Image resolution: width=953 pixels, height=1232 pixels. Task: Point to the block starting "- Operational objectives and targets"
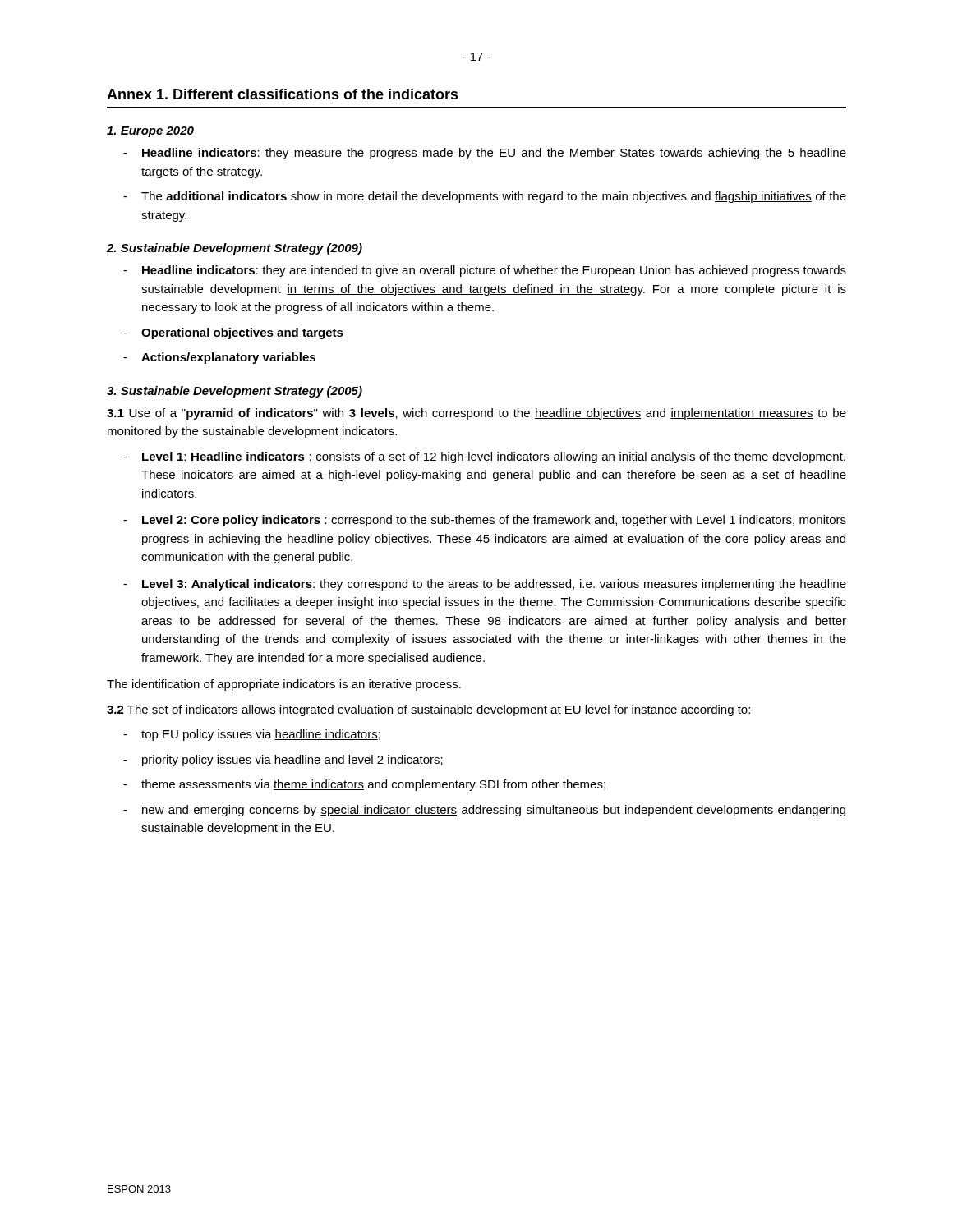(233, 333)
